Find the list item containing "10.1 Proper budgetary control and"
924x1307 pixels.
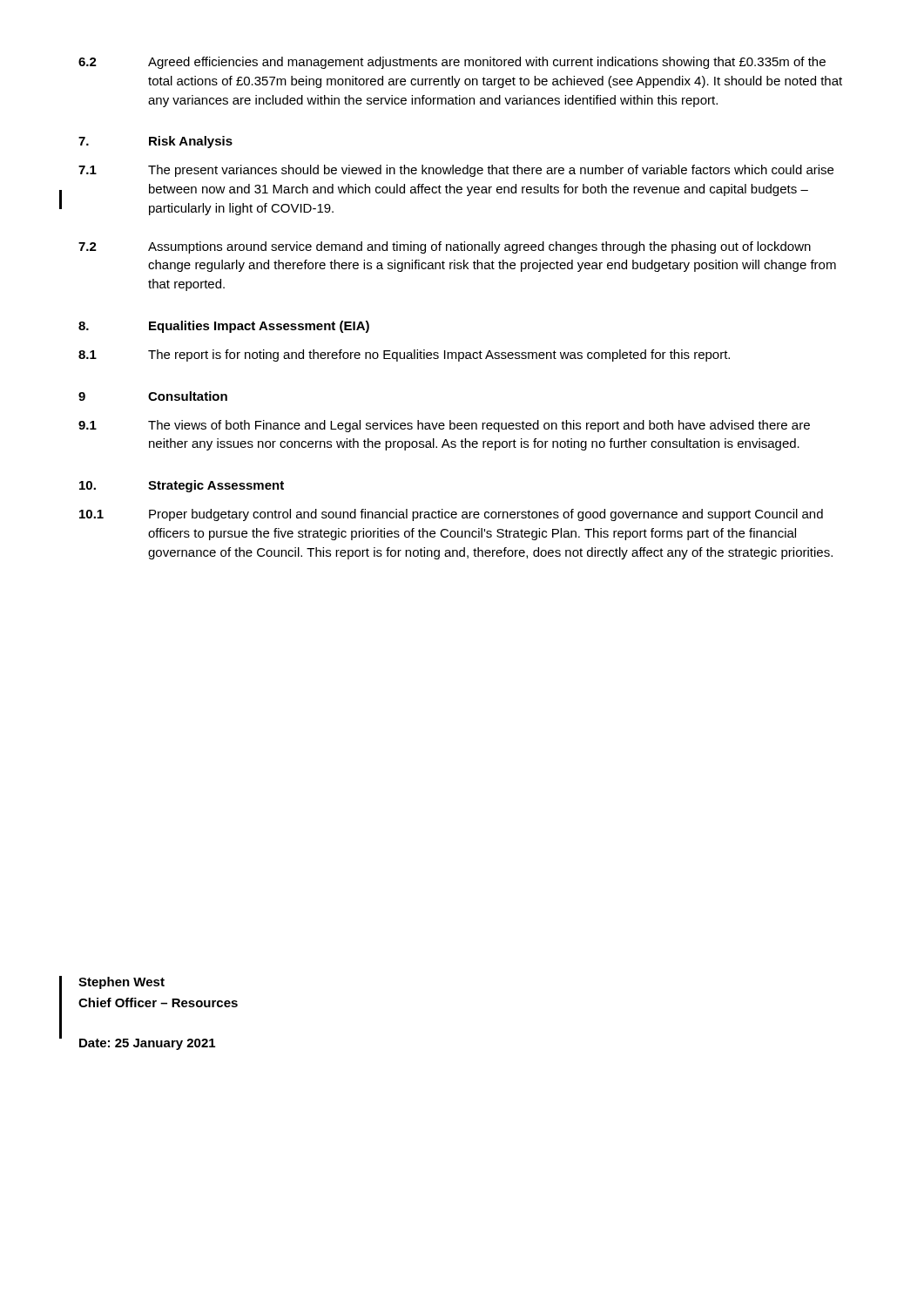pos(462,533)
